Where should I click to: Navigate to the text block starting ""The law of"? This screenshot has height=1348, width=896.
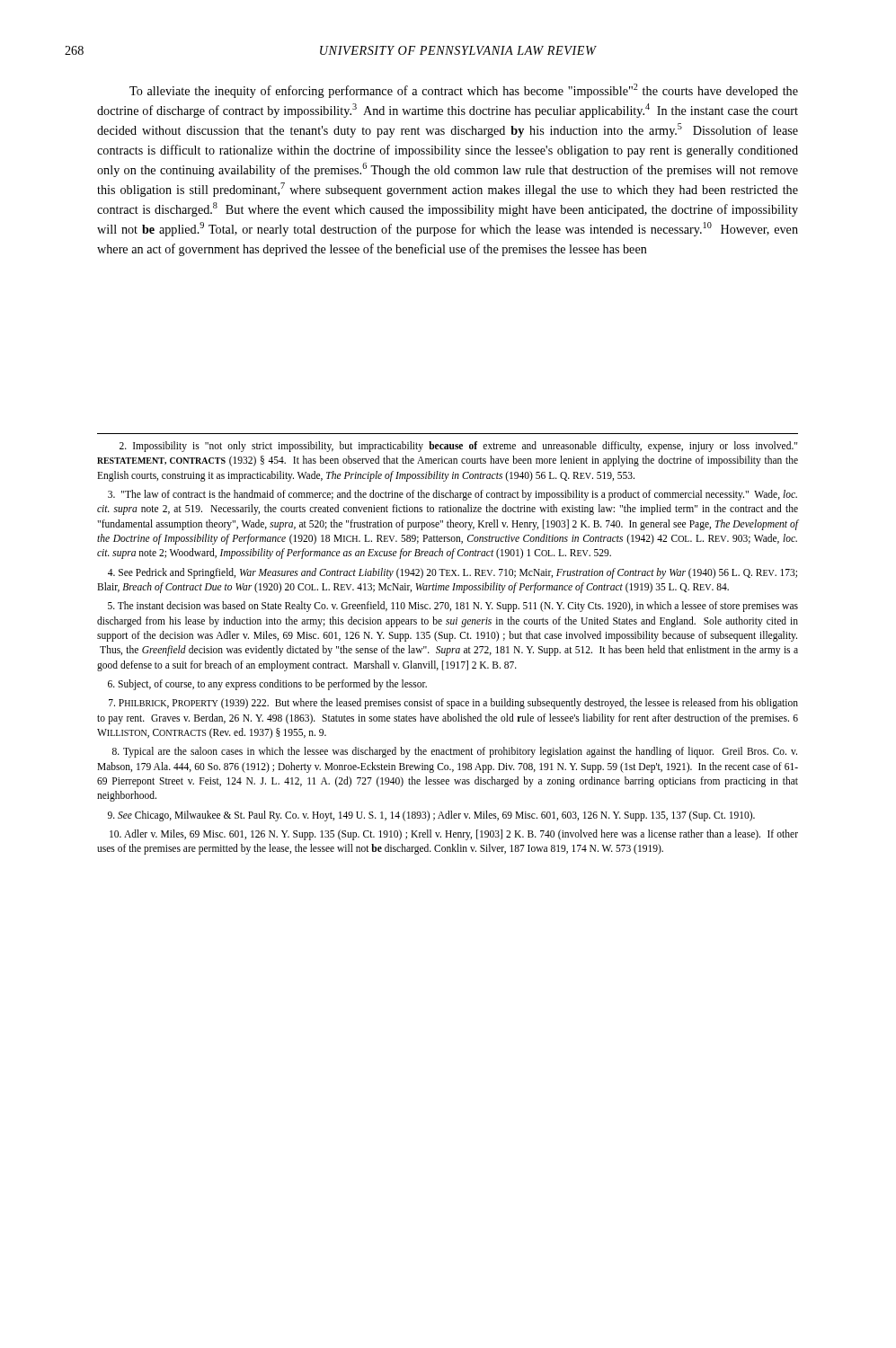coord(448,524)
